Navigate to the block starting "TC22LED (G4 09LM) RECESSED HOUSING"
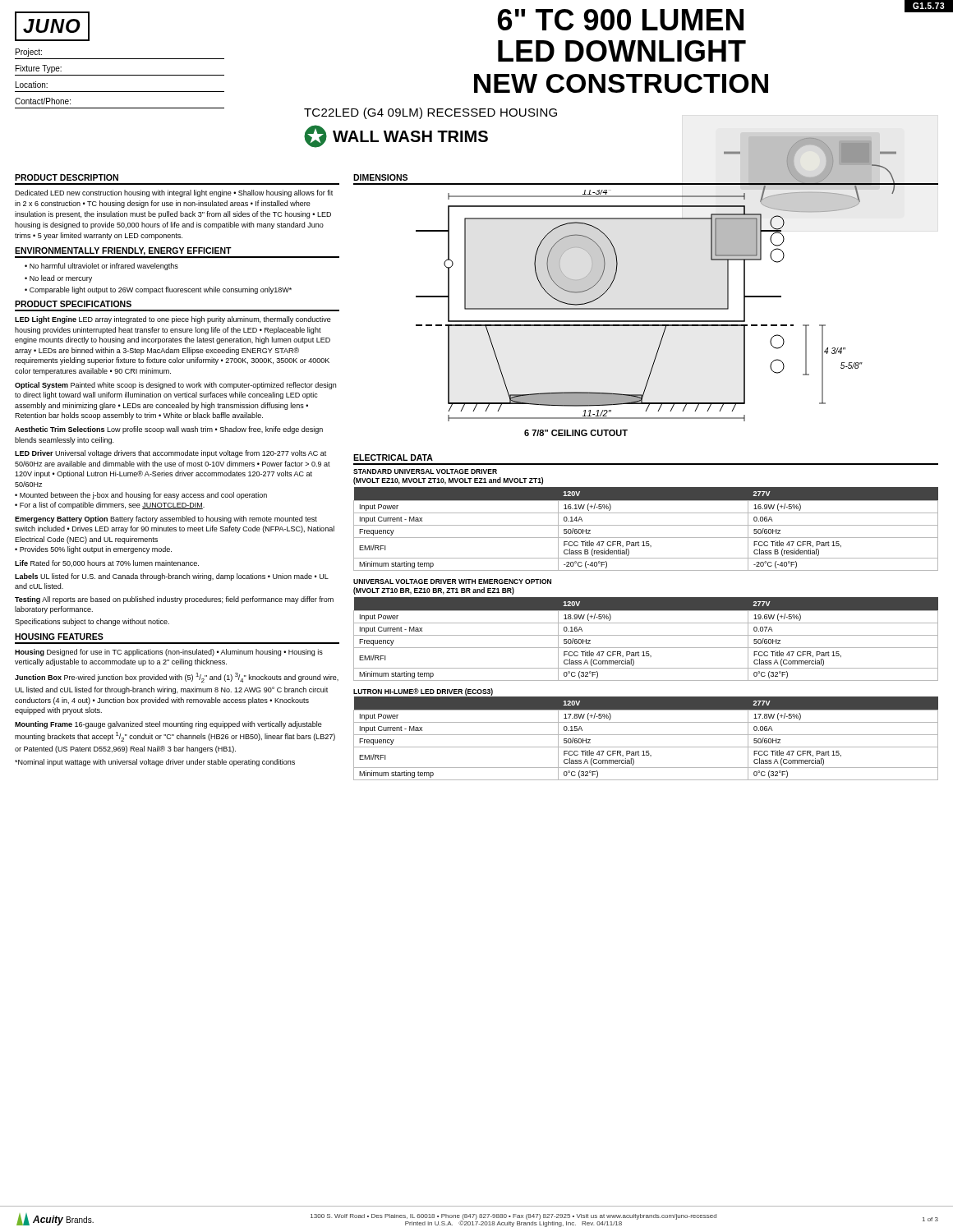953x1232 pixels. click(x=431, y=112)
